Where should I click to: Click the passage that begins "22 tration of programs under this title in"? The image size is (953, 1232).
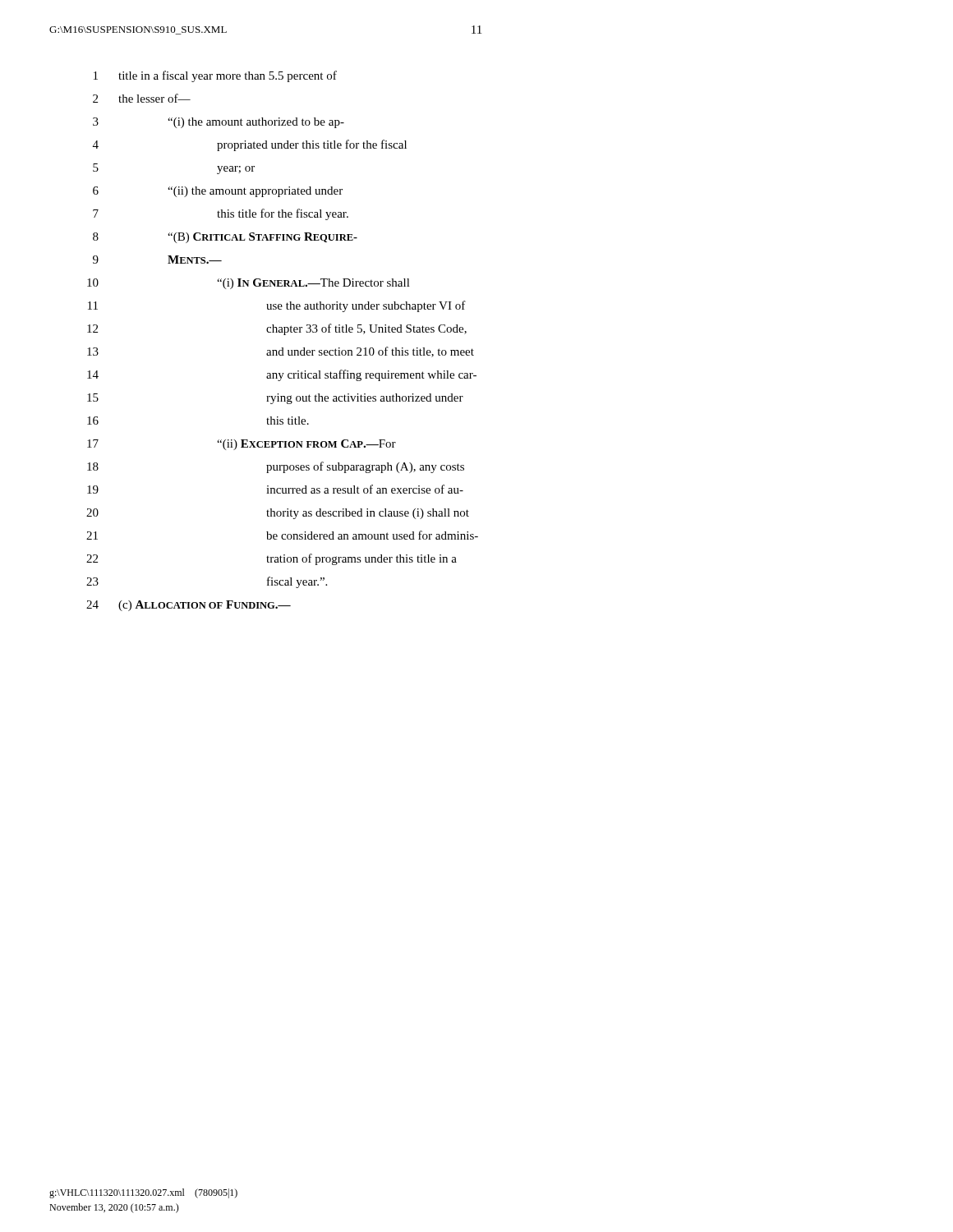(x=272, y=559)
